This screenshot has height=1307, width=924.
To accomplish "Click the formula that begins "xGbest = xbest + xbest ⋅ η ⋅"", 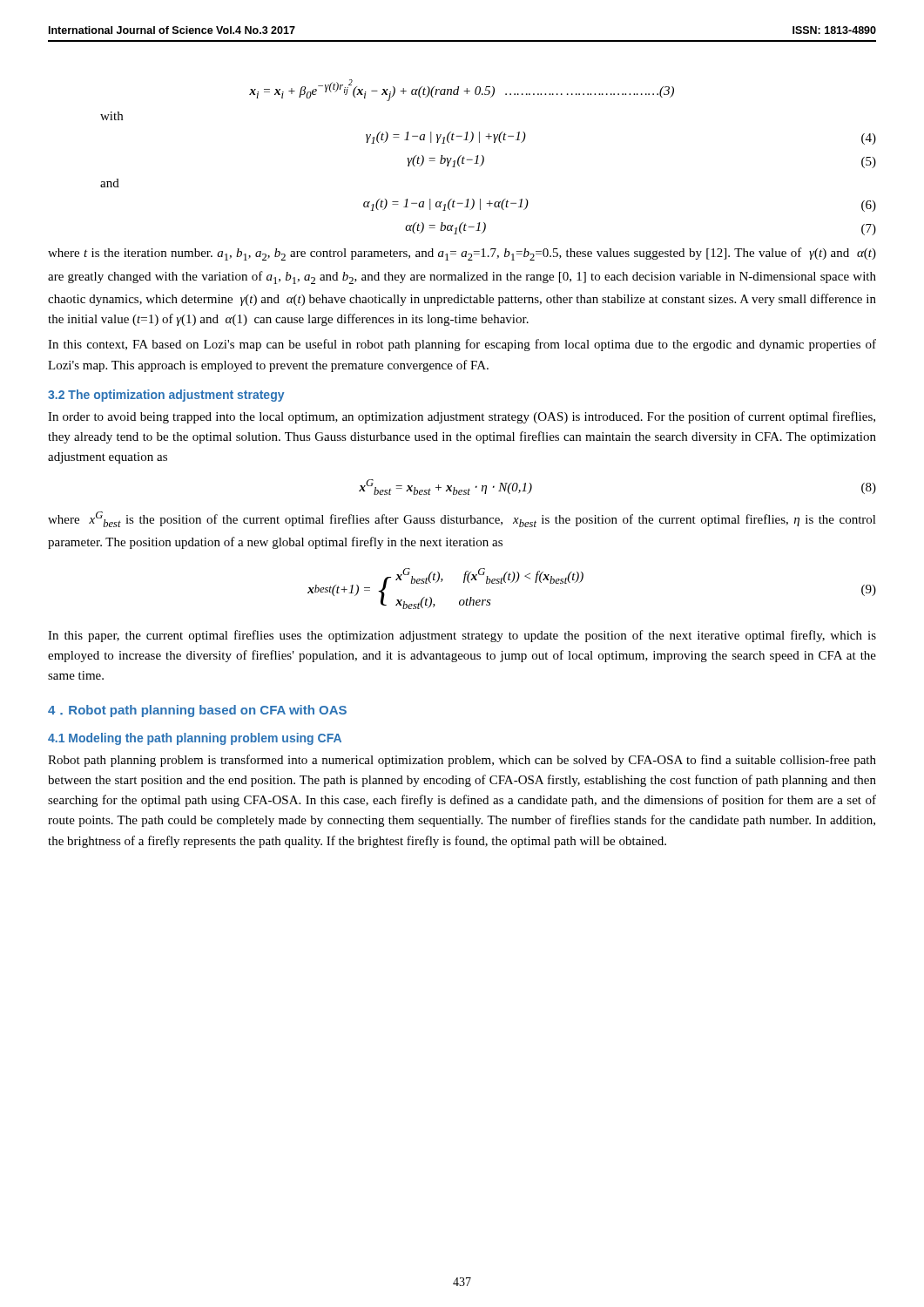I will [462, 487].
